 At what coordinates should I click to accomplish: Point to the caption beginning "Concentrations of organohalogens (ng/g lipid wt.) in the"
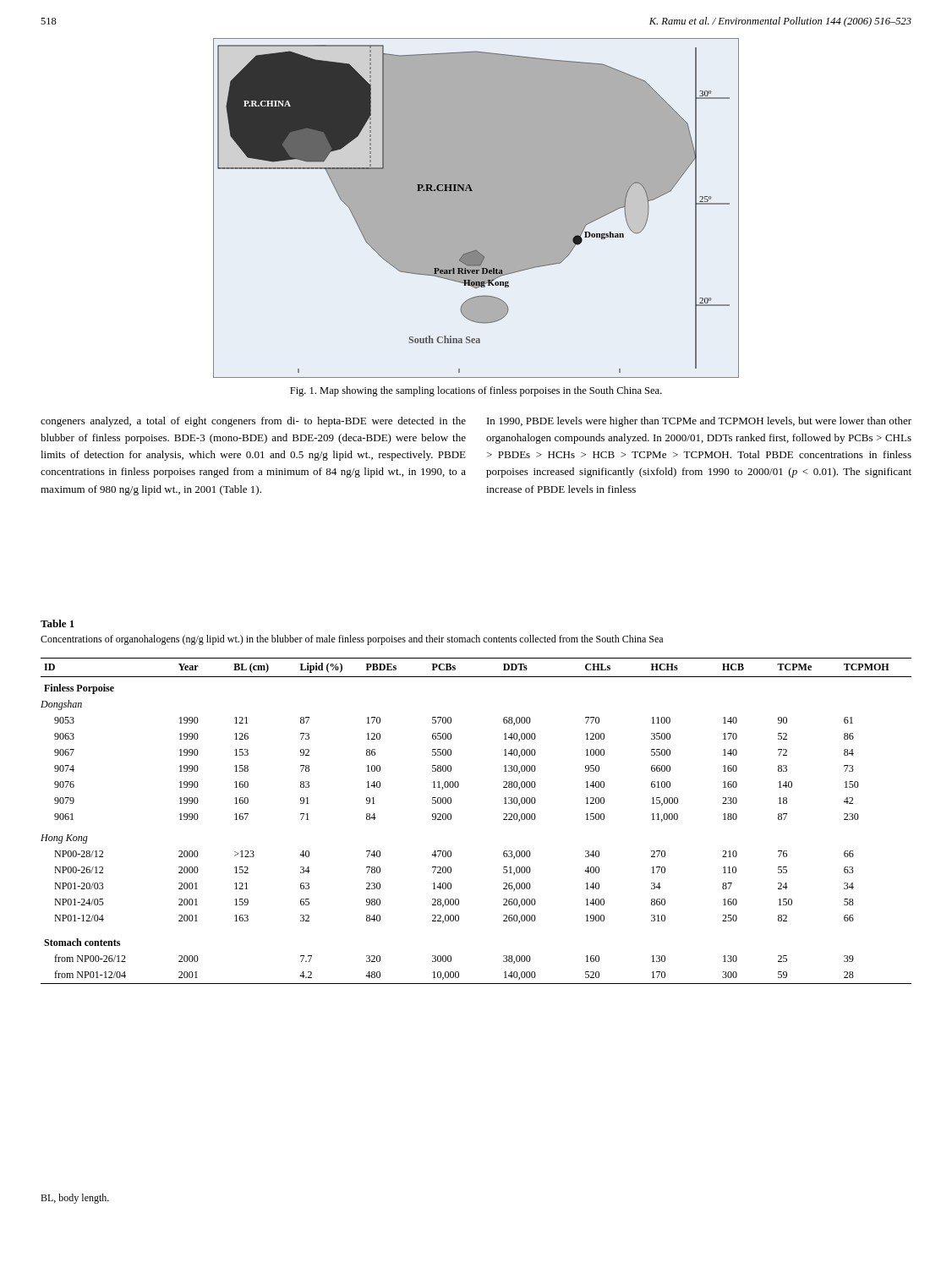(352, 639)
